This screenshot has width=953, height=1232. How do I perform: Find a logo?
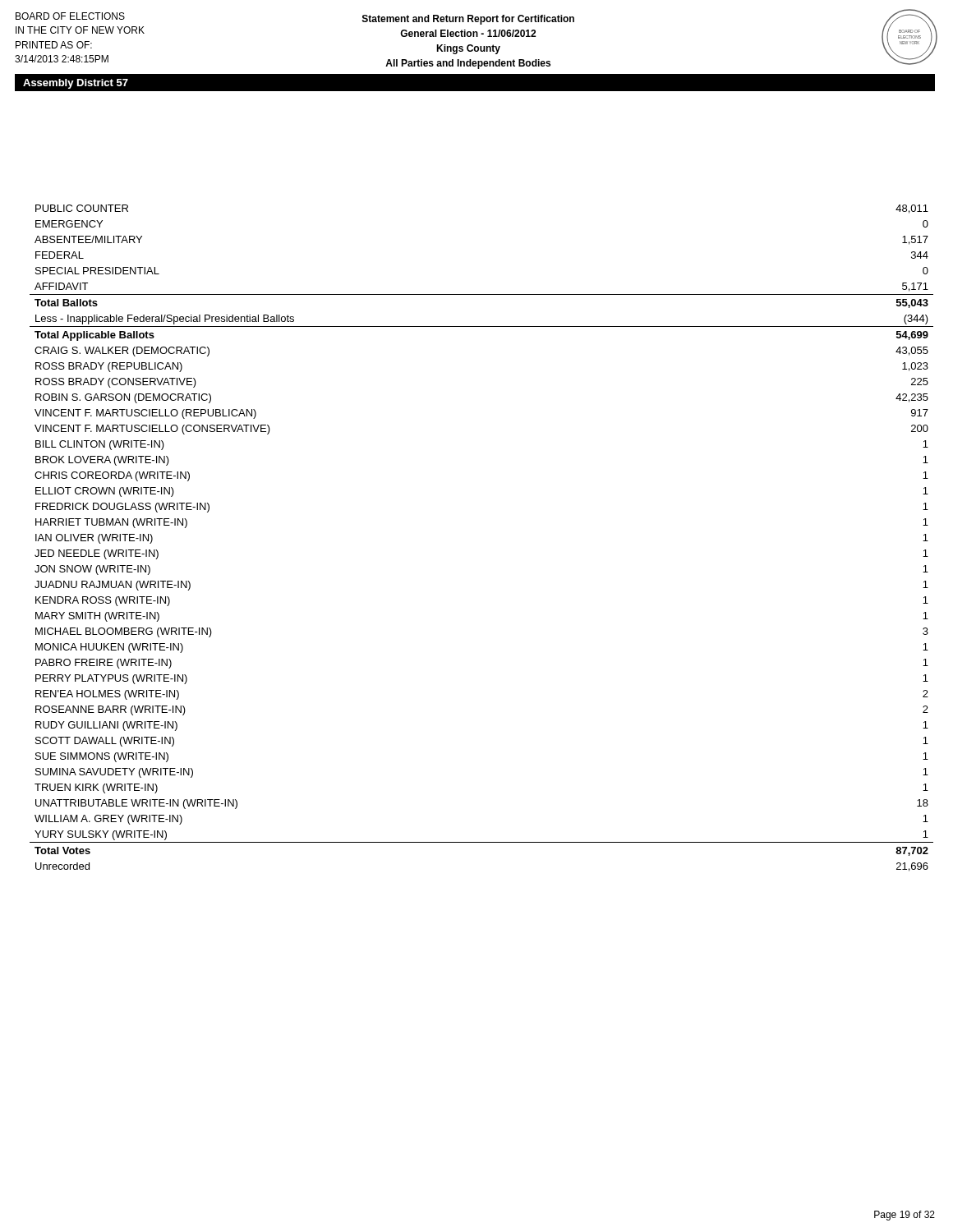909,37
